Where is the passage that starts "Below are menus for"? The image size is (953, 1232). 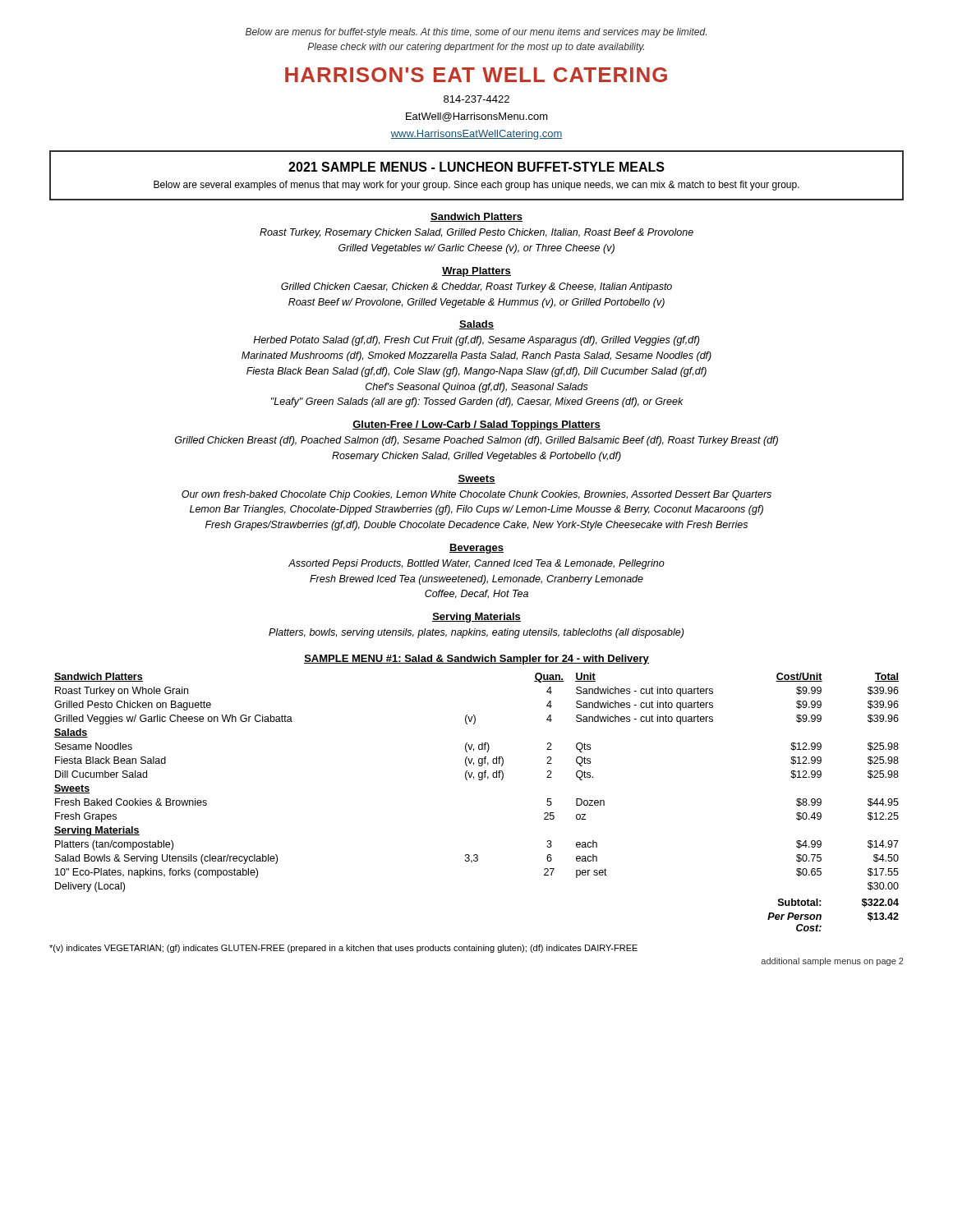click(x=476, y=39)
